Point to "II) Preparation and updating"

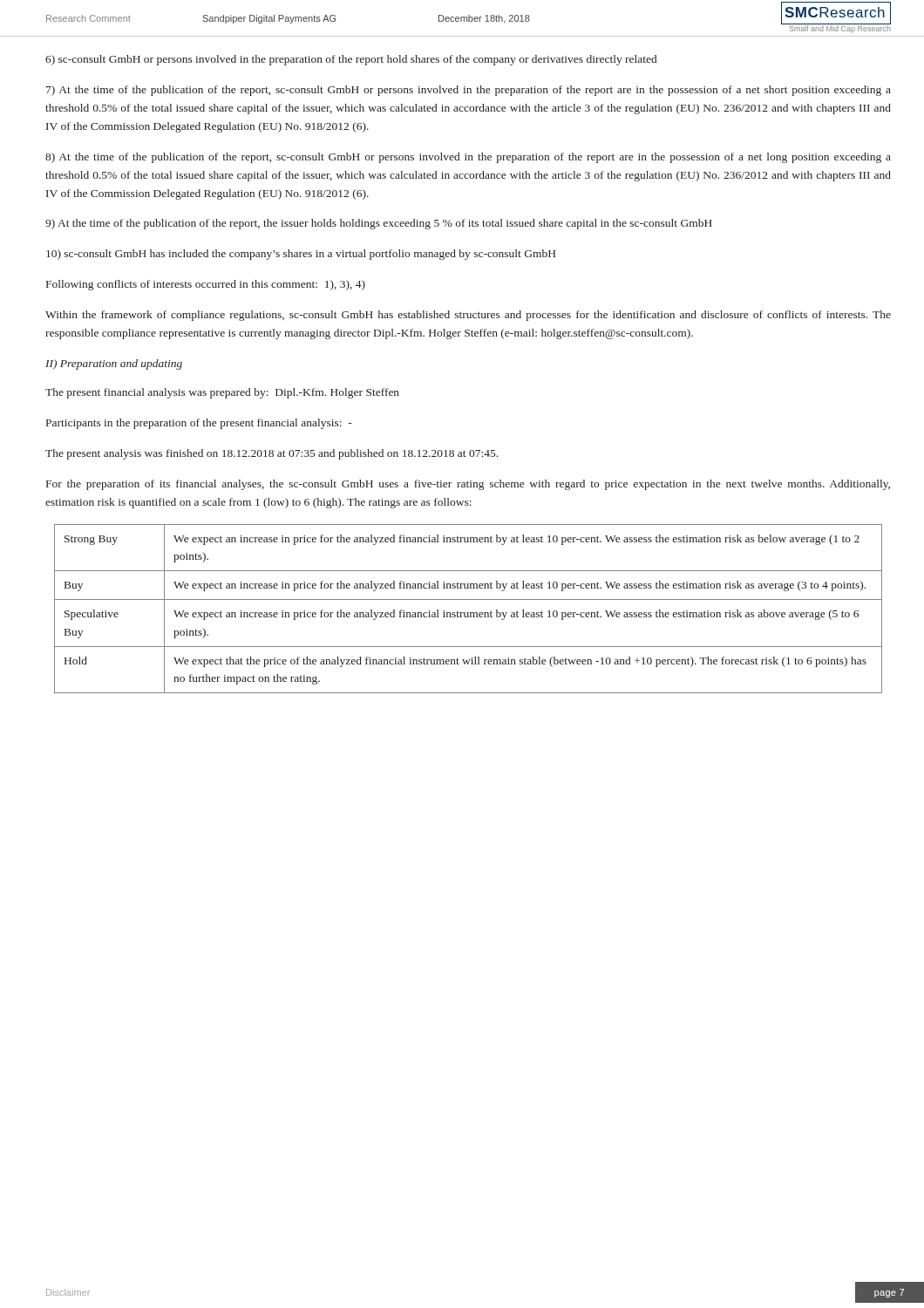click(x=114, y=363)
